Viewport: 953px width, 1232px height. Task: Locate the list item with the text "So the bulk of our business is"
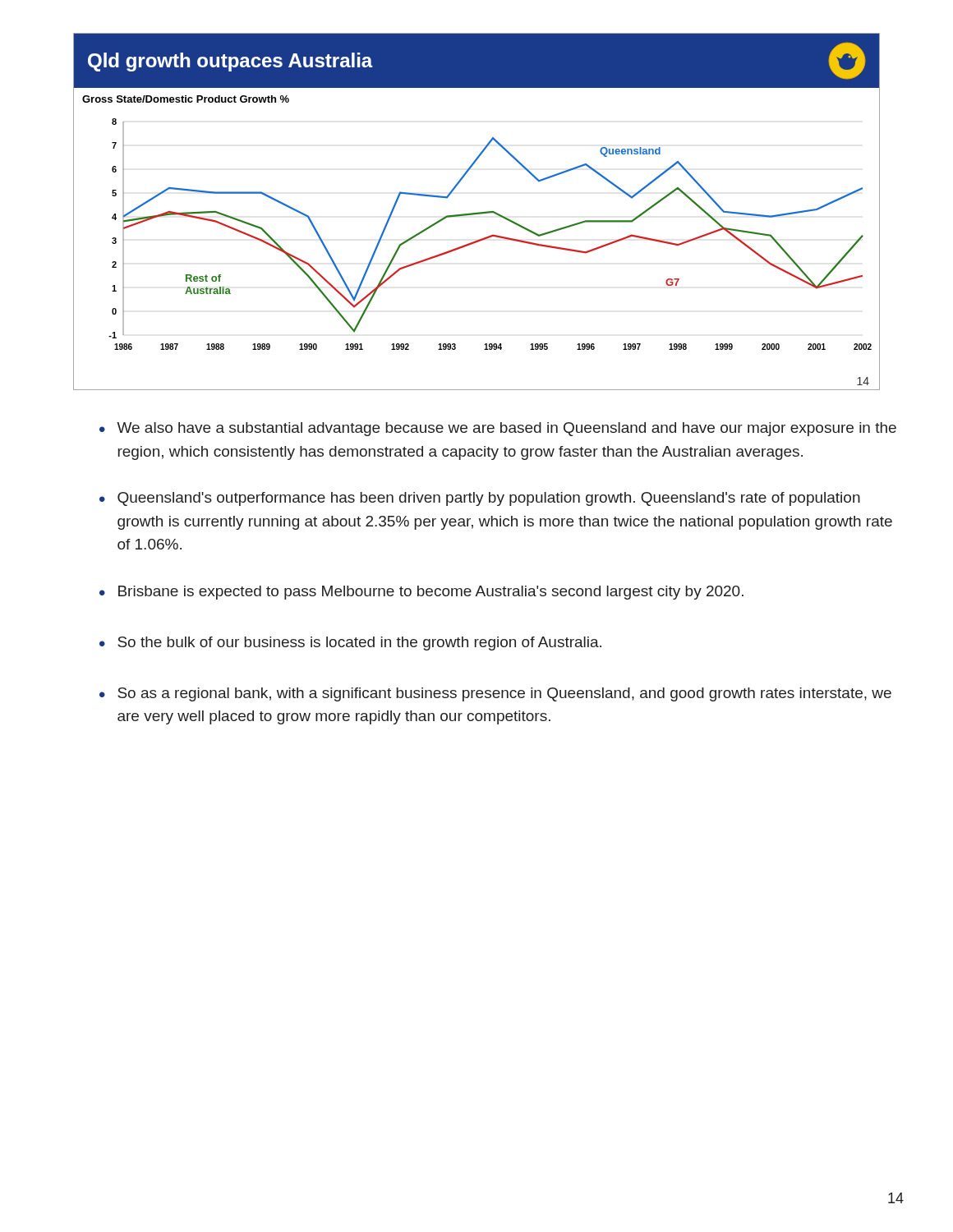pos(360,642)
